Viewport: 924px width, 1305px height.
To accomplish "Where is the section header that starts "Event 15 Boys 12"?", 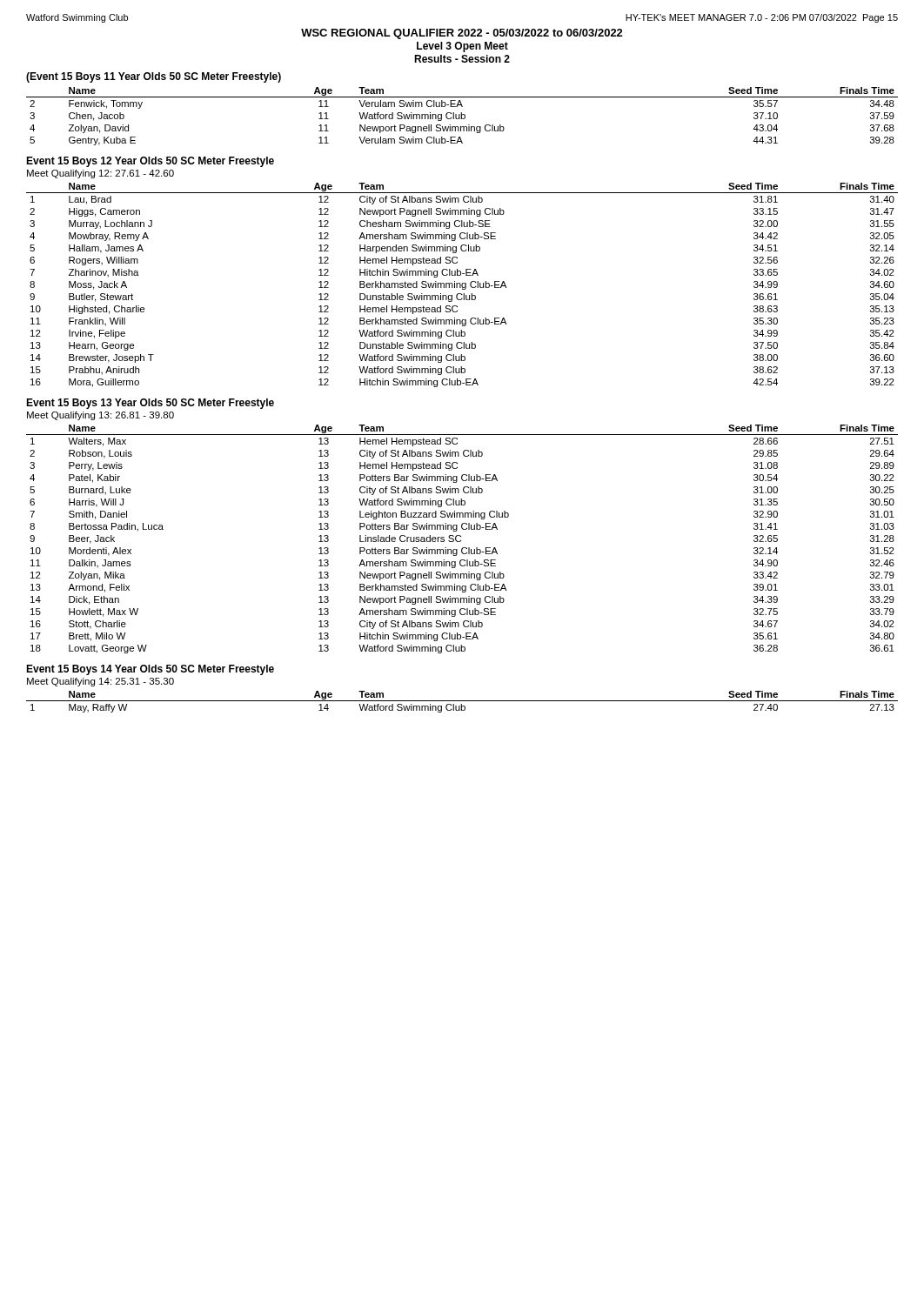I will tap(150, 161).
